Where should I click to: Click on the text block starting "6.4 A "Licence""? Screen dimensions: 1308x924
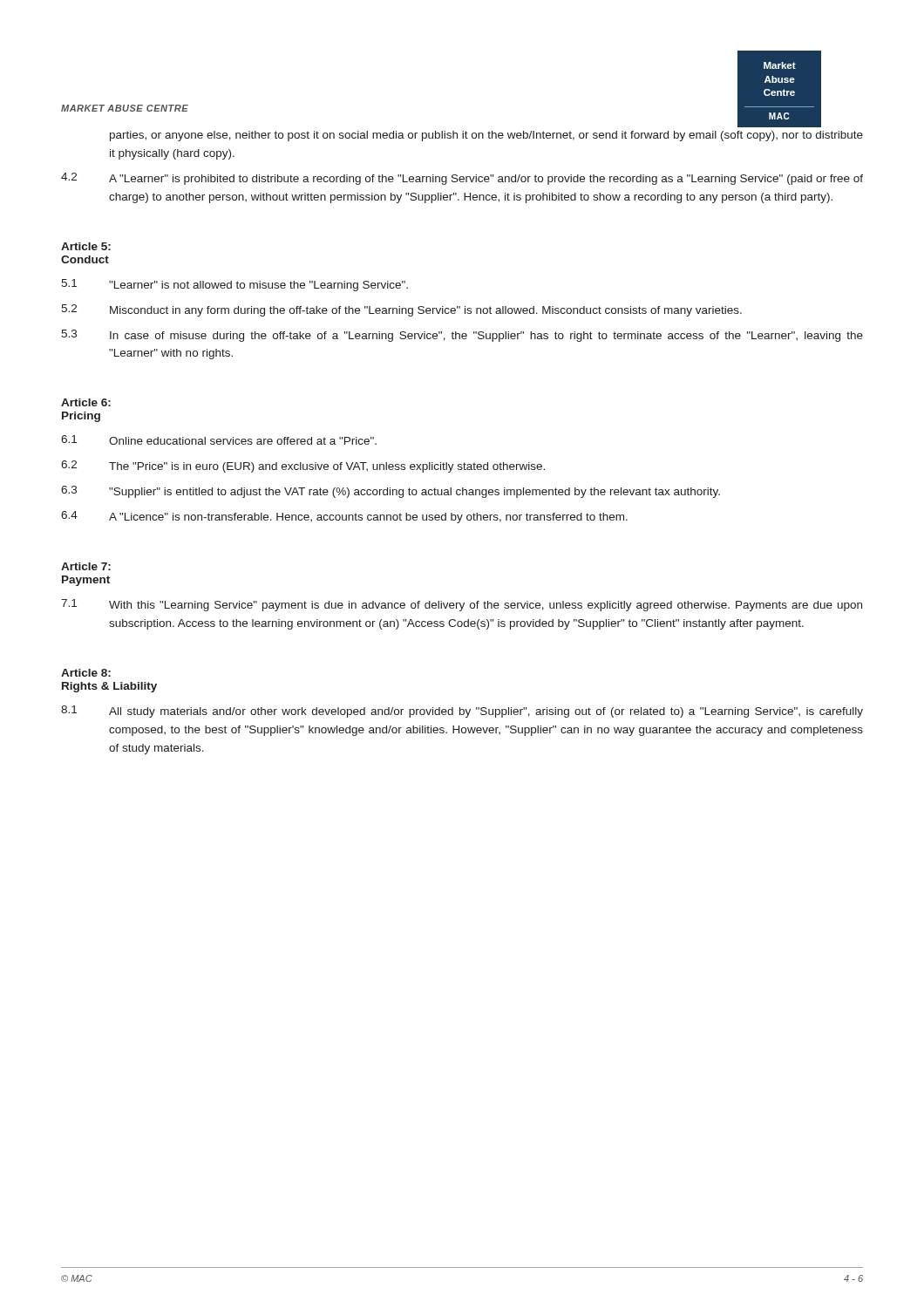462,518
